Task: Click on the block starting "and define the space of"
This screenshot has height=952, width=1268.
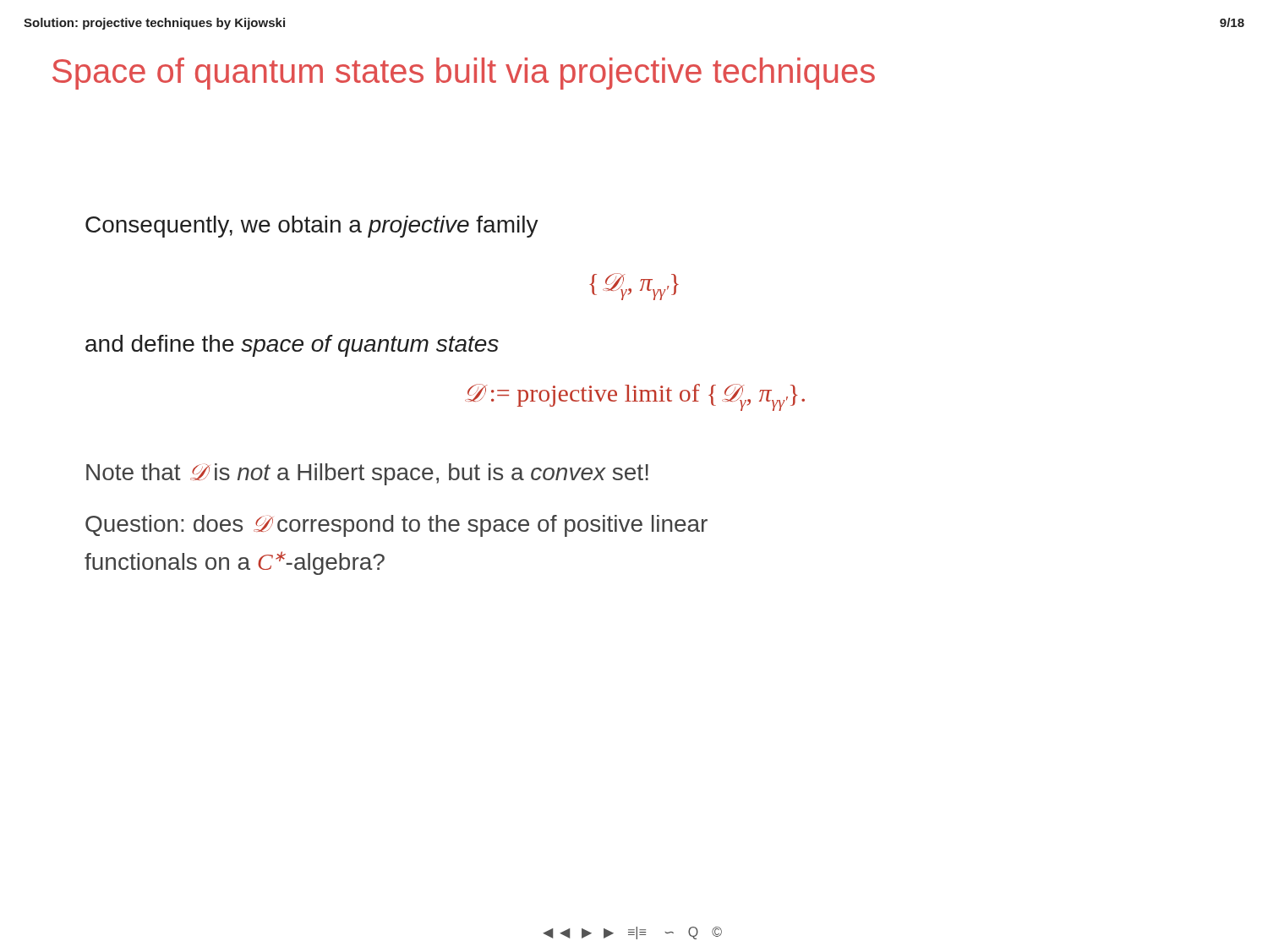Action: coord(292,344)
